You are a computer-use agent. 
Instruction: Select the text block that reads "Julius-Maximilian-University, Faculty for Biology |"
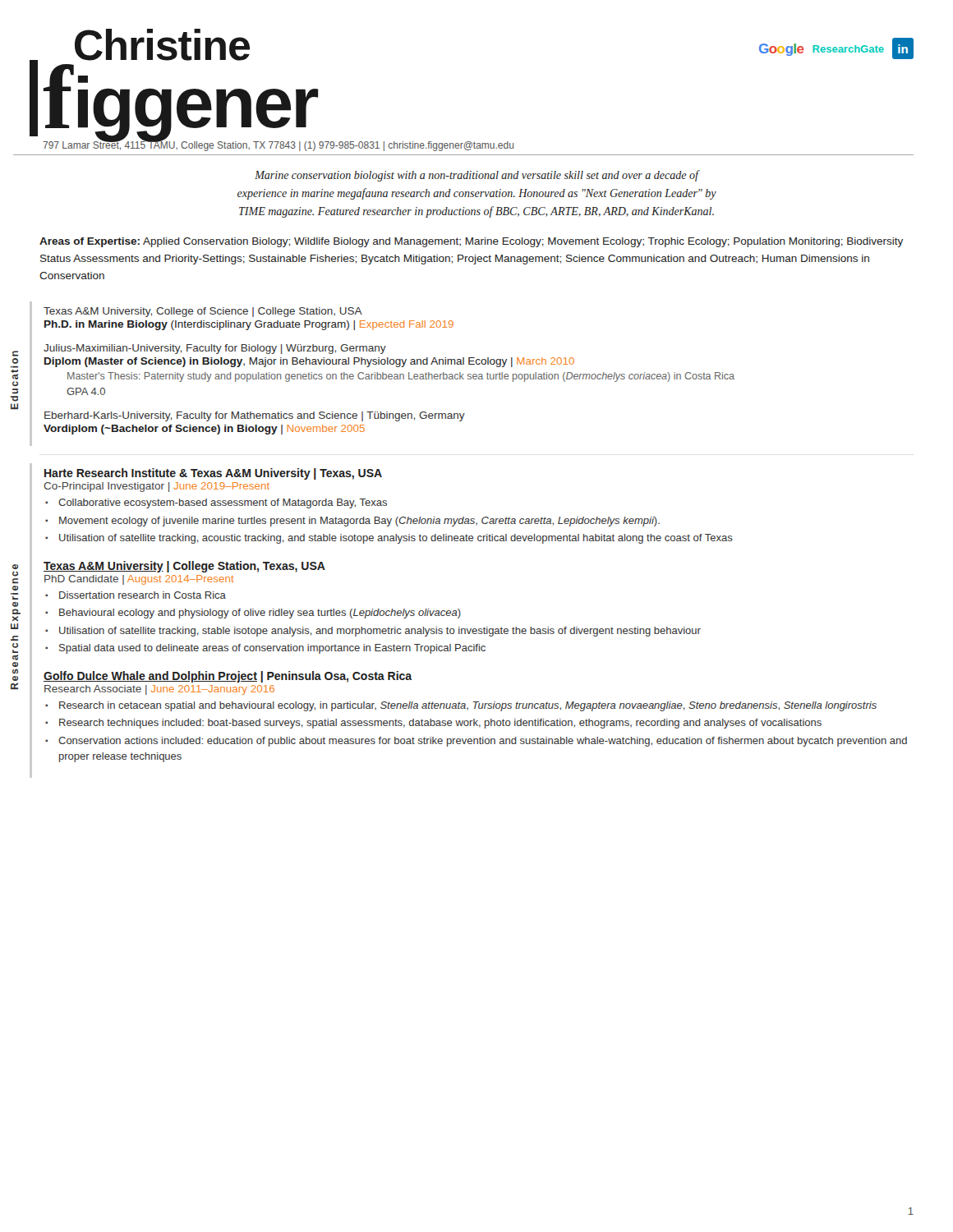(x=479, y=370)
